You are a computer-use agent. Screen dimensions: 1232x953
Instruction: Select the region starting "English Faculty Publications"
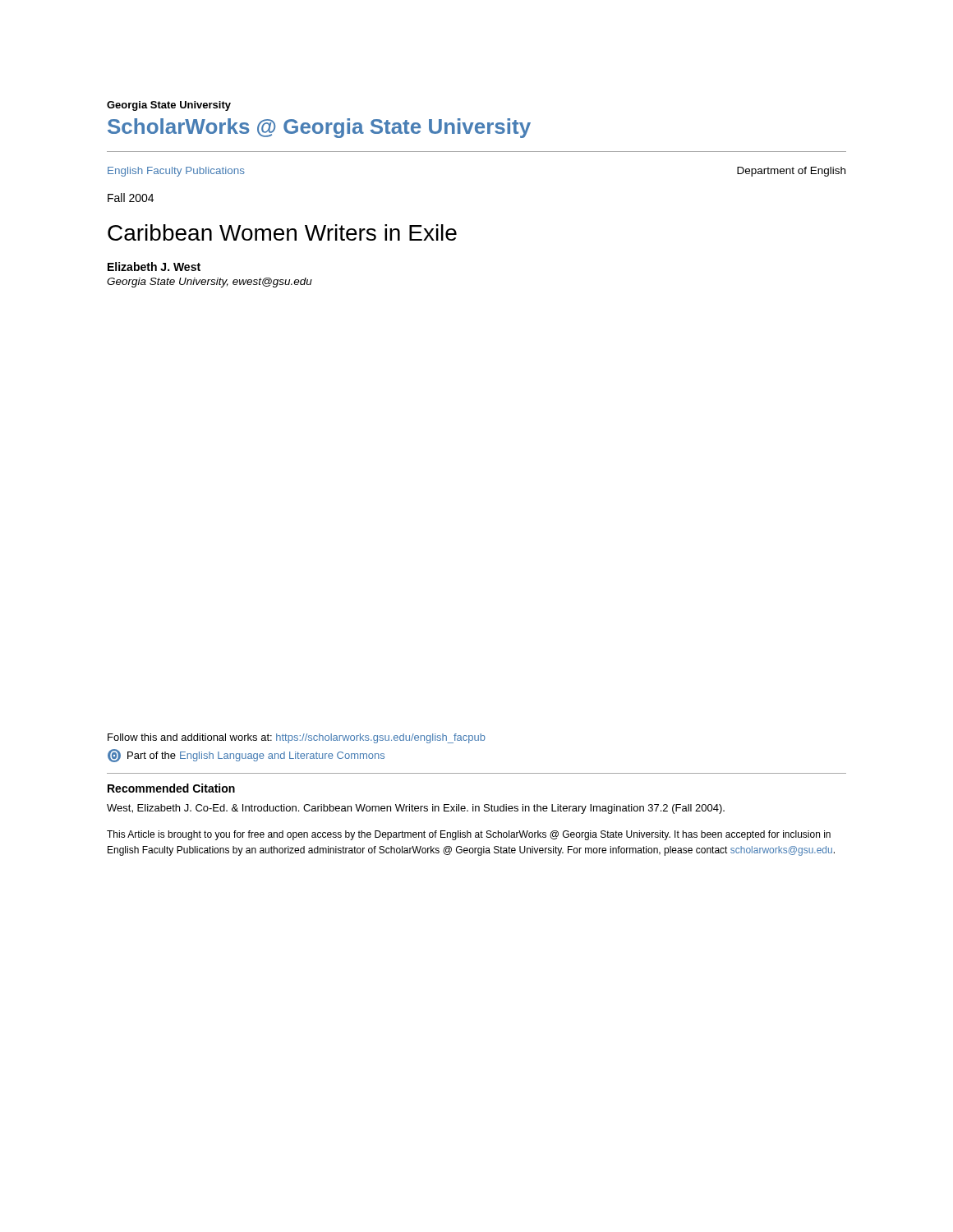tap(176, 171)
